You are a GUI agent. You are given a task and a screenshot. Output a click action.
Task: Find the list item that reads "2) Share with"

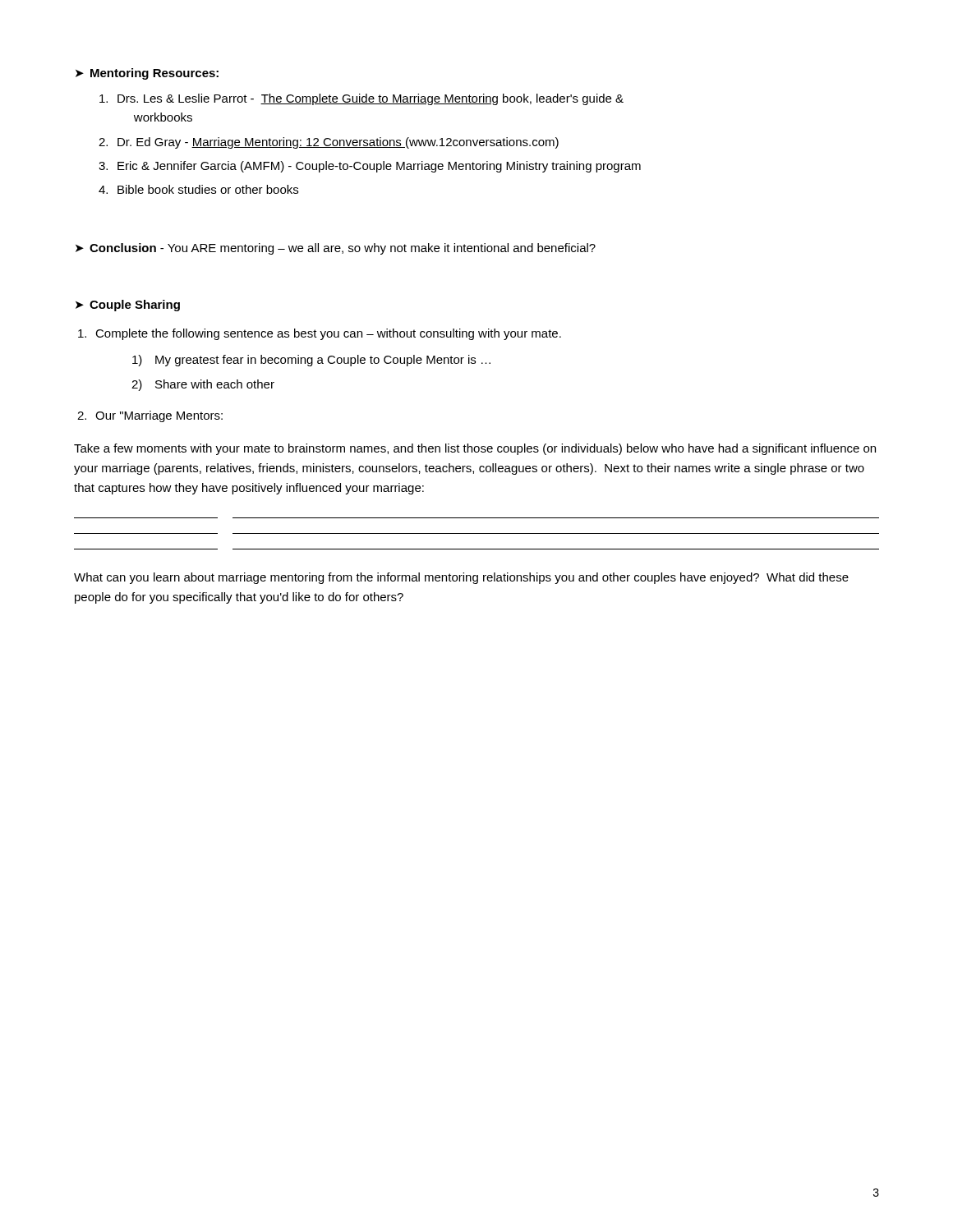pyautogui.click(x=203, y=384)
